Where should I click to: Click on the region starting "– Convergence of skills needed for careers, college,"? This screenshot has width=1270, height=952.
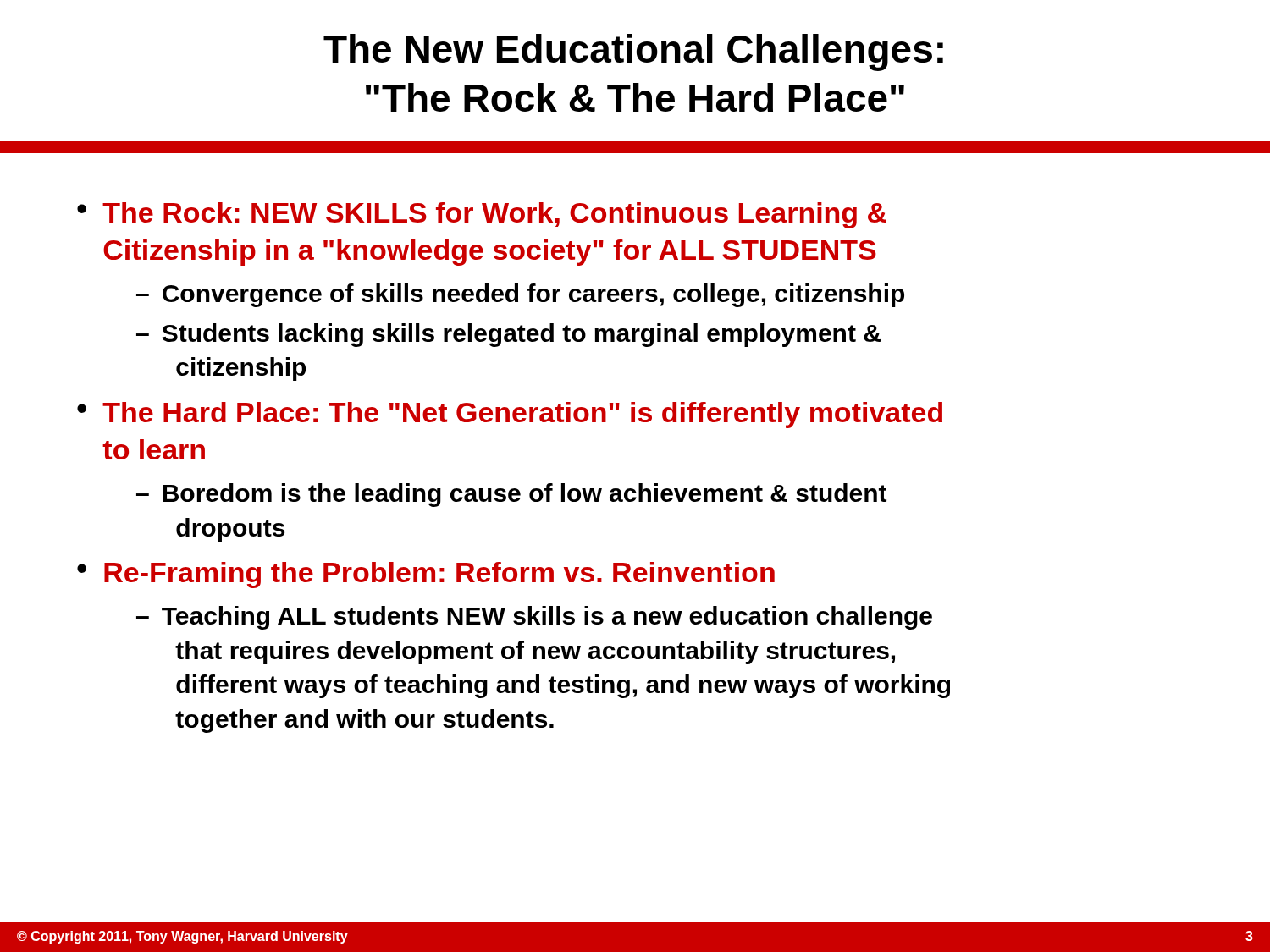(x=520, y=294)
